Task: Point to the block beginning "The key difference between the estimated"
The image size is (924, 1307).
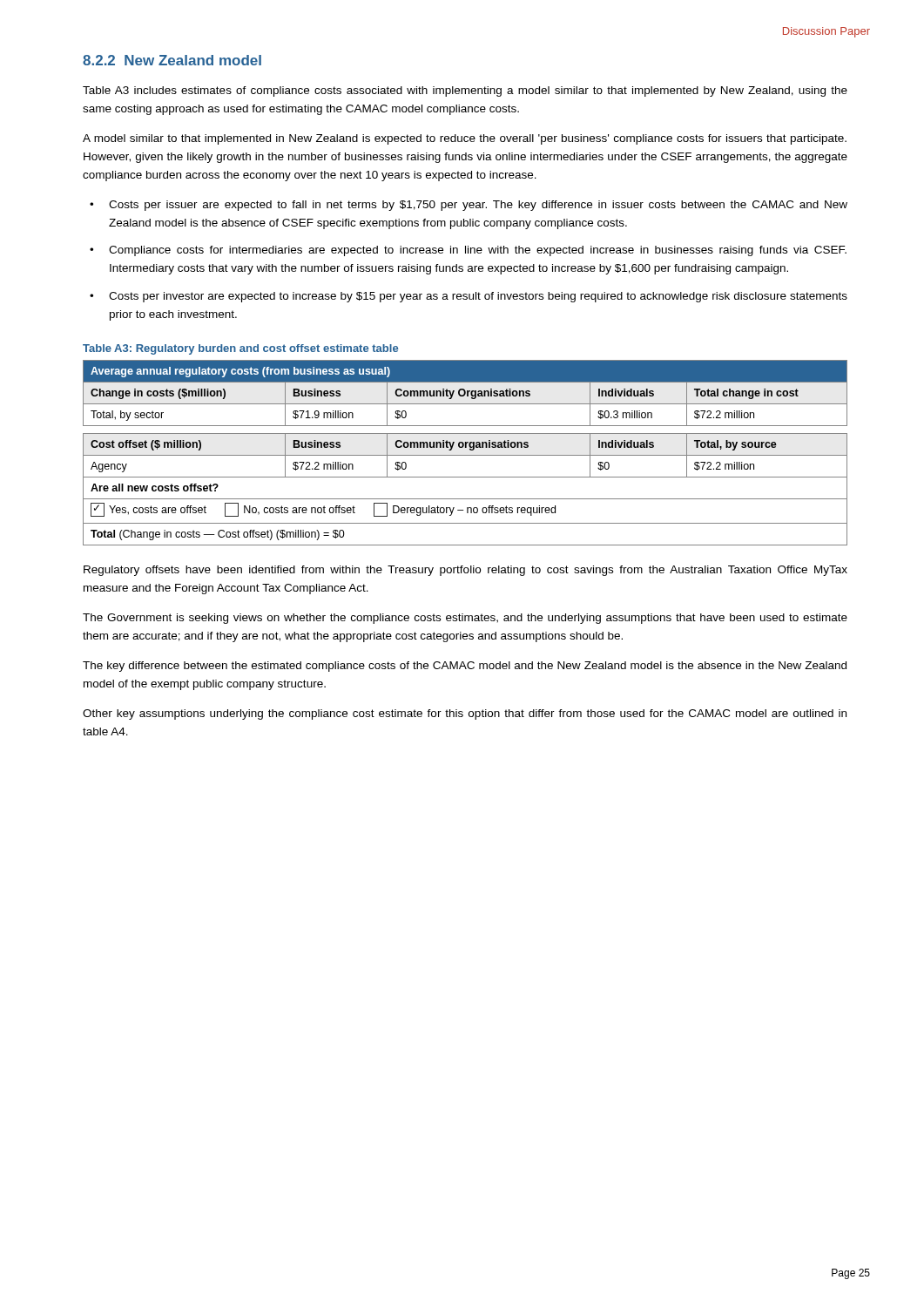Action: (x=465, y=674)
